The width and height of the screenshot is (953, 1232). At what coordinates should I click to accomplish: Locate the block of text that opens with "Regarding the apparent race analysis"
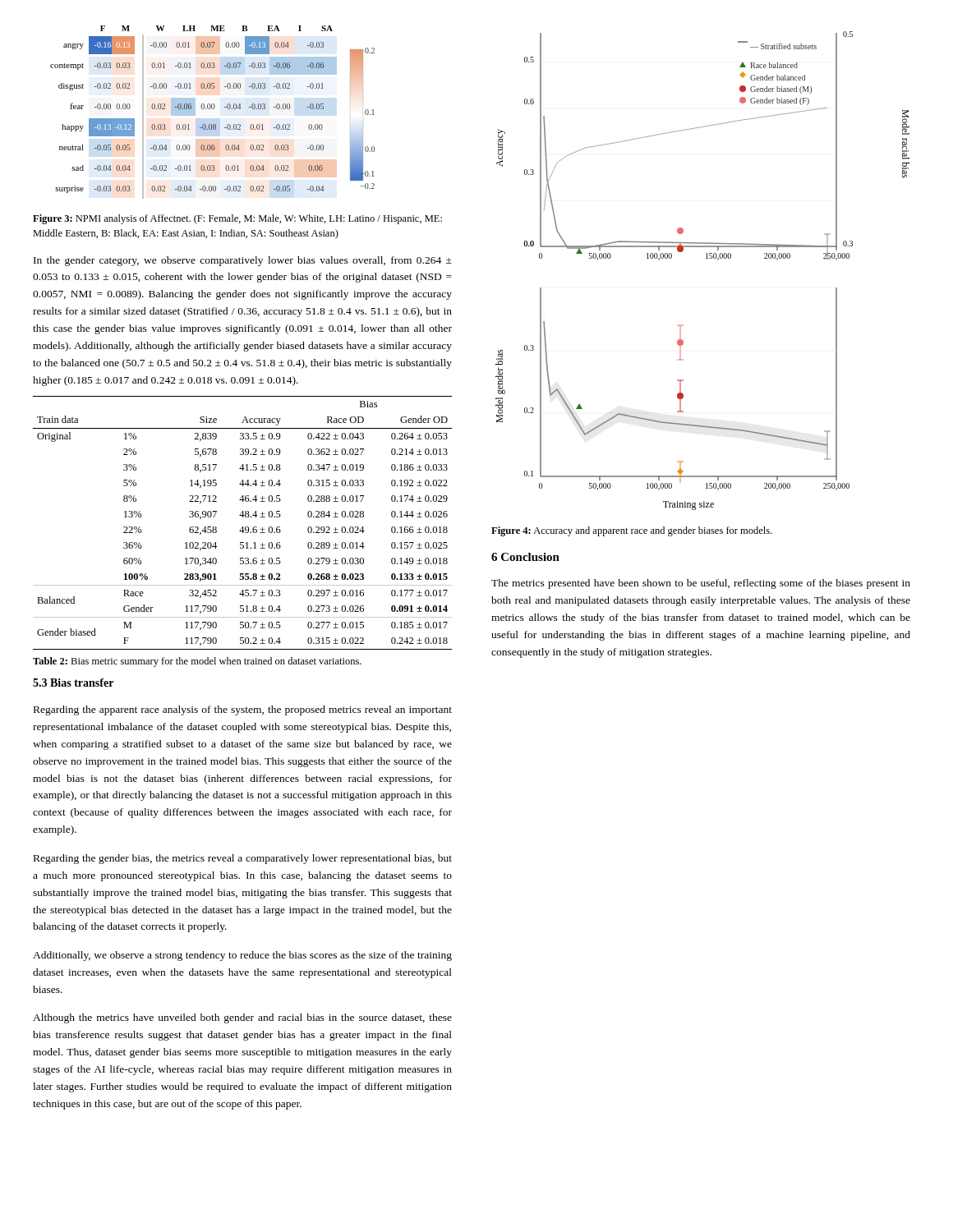point(242,770)
